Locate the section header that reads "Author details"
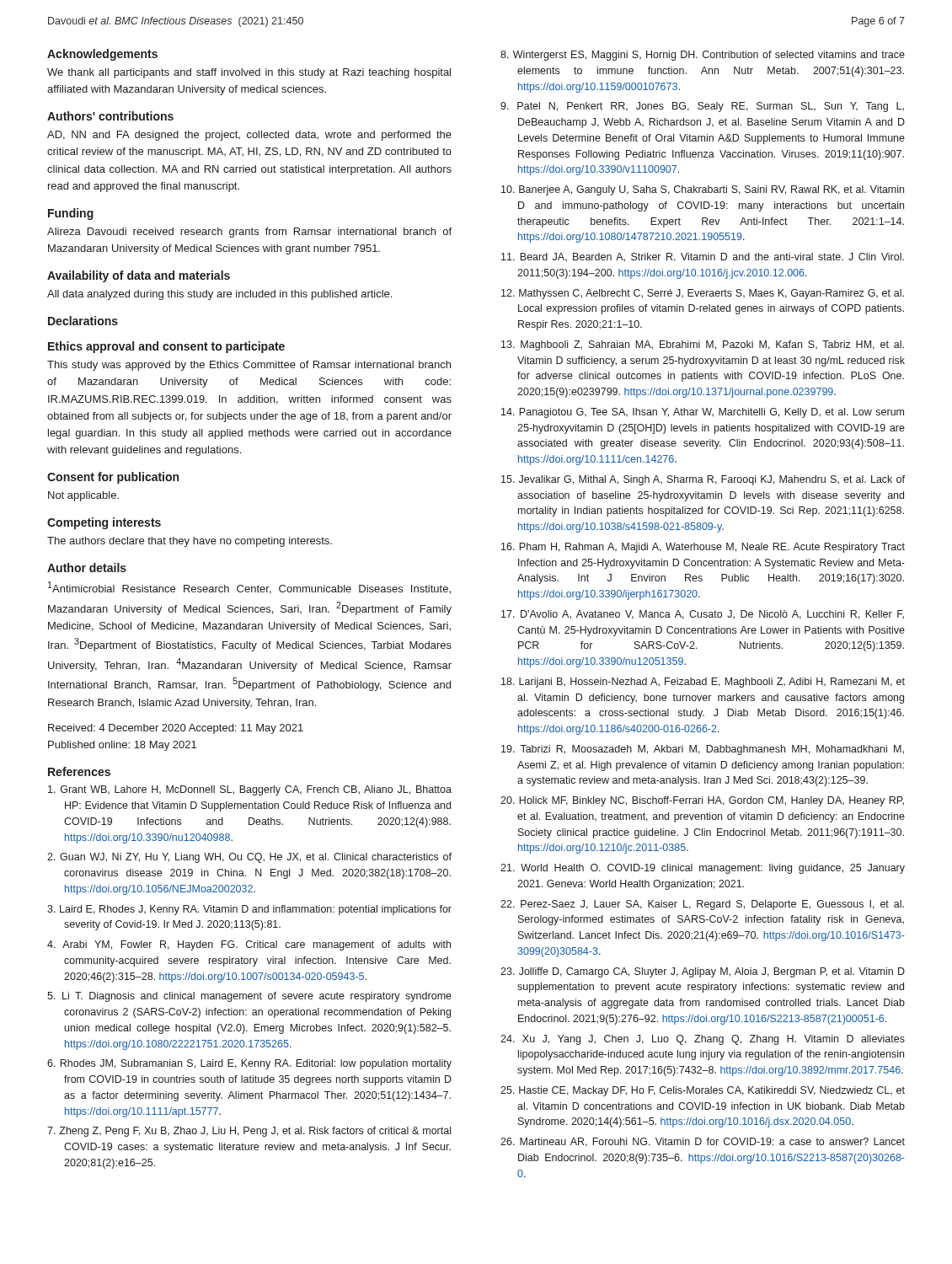This screenshot has height=1264, width=952. (87, 568)
